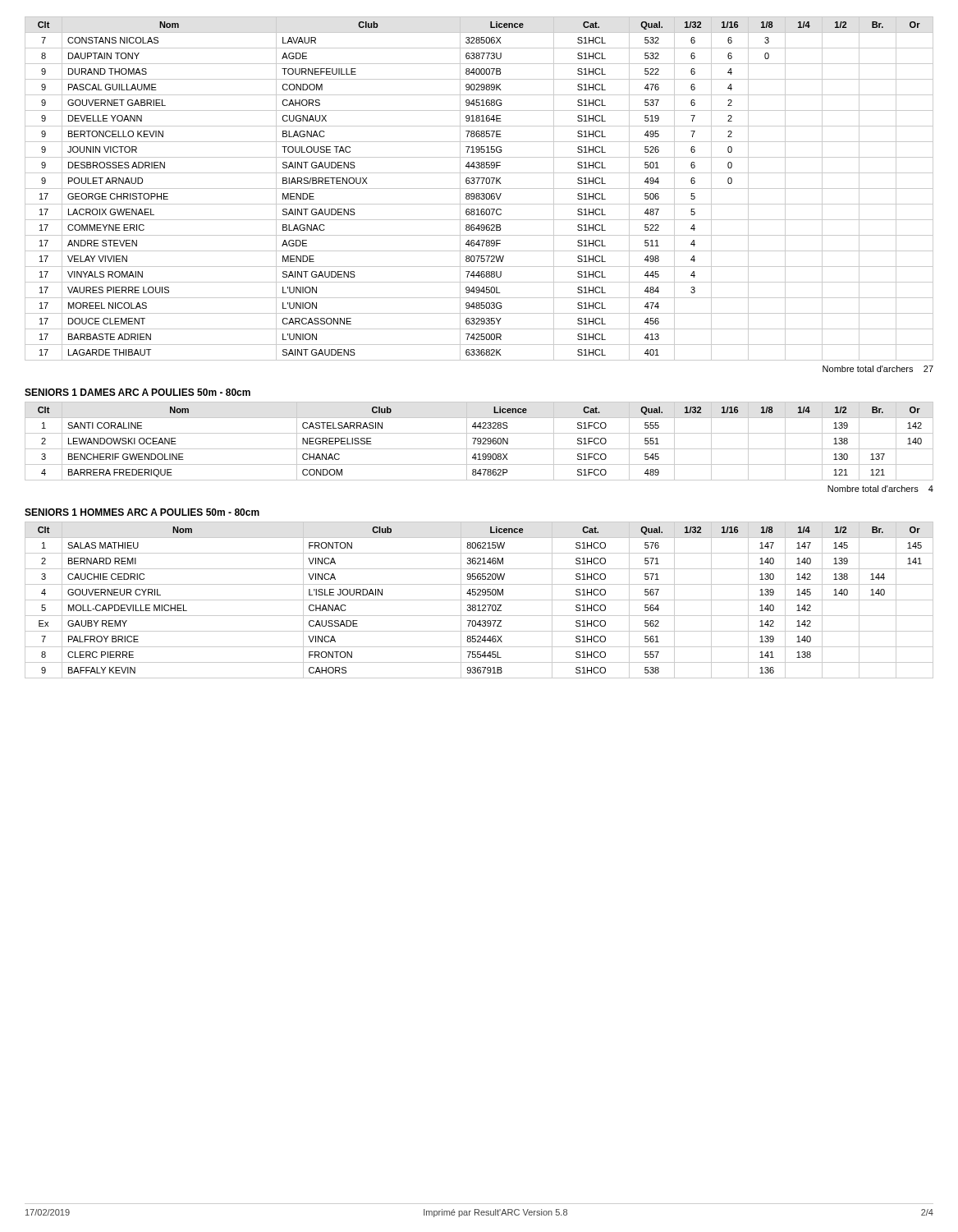Find the section header containing "SENIORS 1 HOMMES ARC A POULIES"
This screenshot has height=1232, width=958.
coord(142,513)
